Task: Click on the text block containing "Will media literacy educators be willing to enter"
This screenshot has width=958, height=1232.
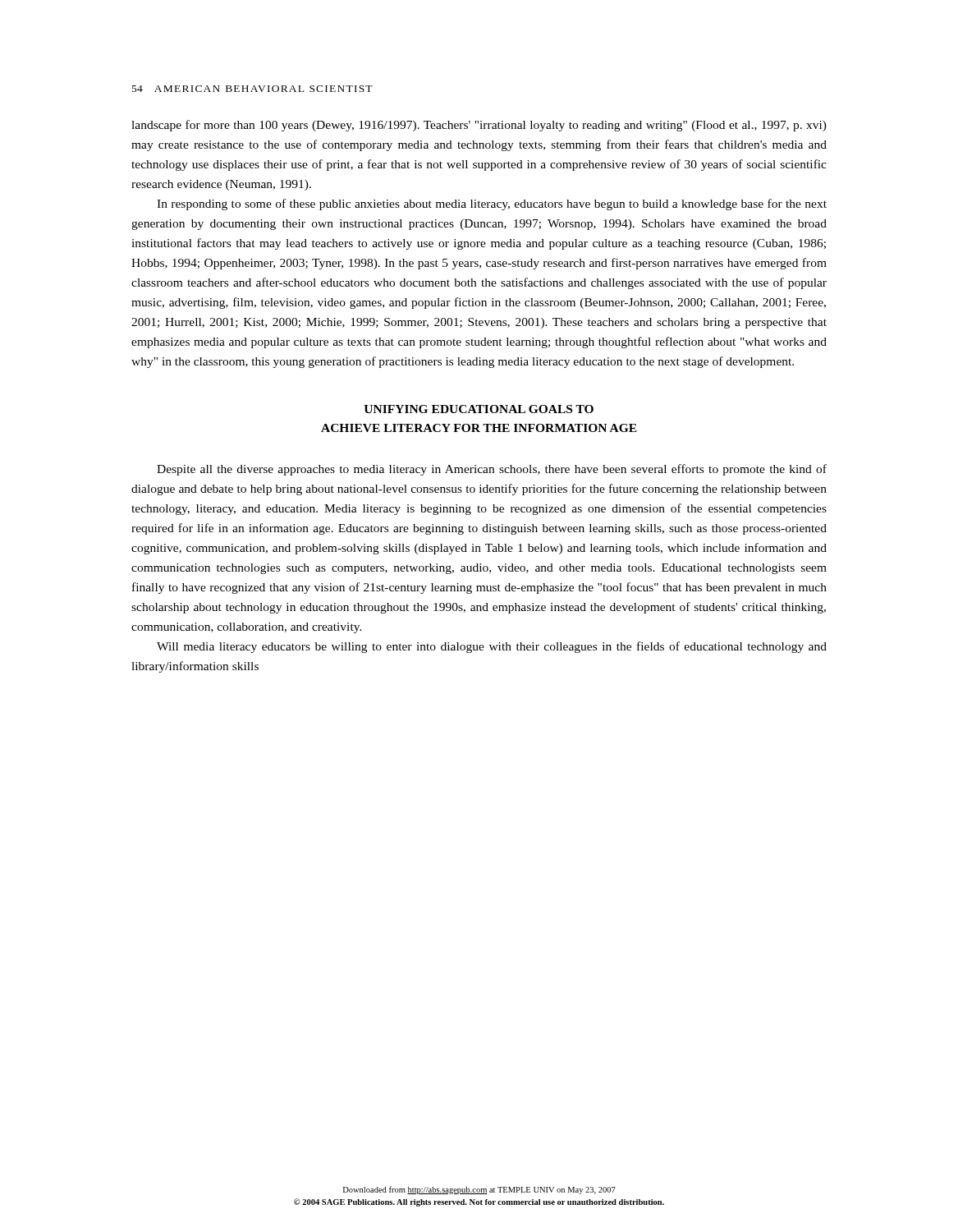Action: (x=479, y=656)
